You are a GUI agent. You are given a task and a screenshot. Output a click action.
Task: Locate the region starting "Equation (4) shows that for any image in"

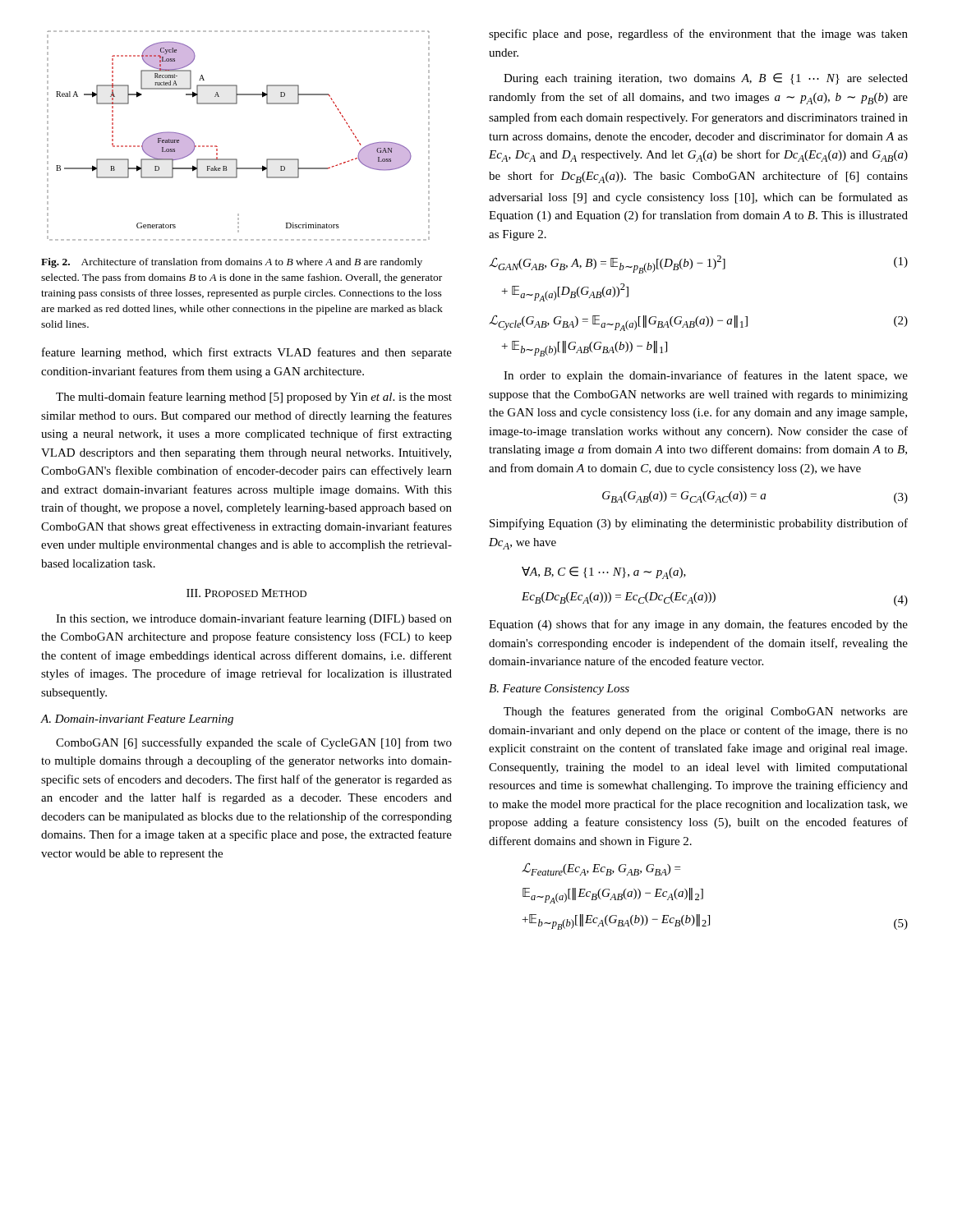click(x=698, y=643)
